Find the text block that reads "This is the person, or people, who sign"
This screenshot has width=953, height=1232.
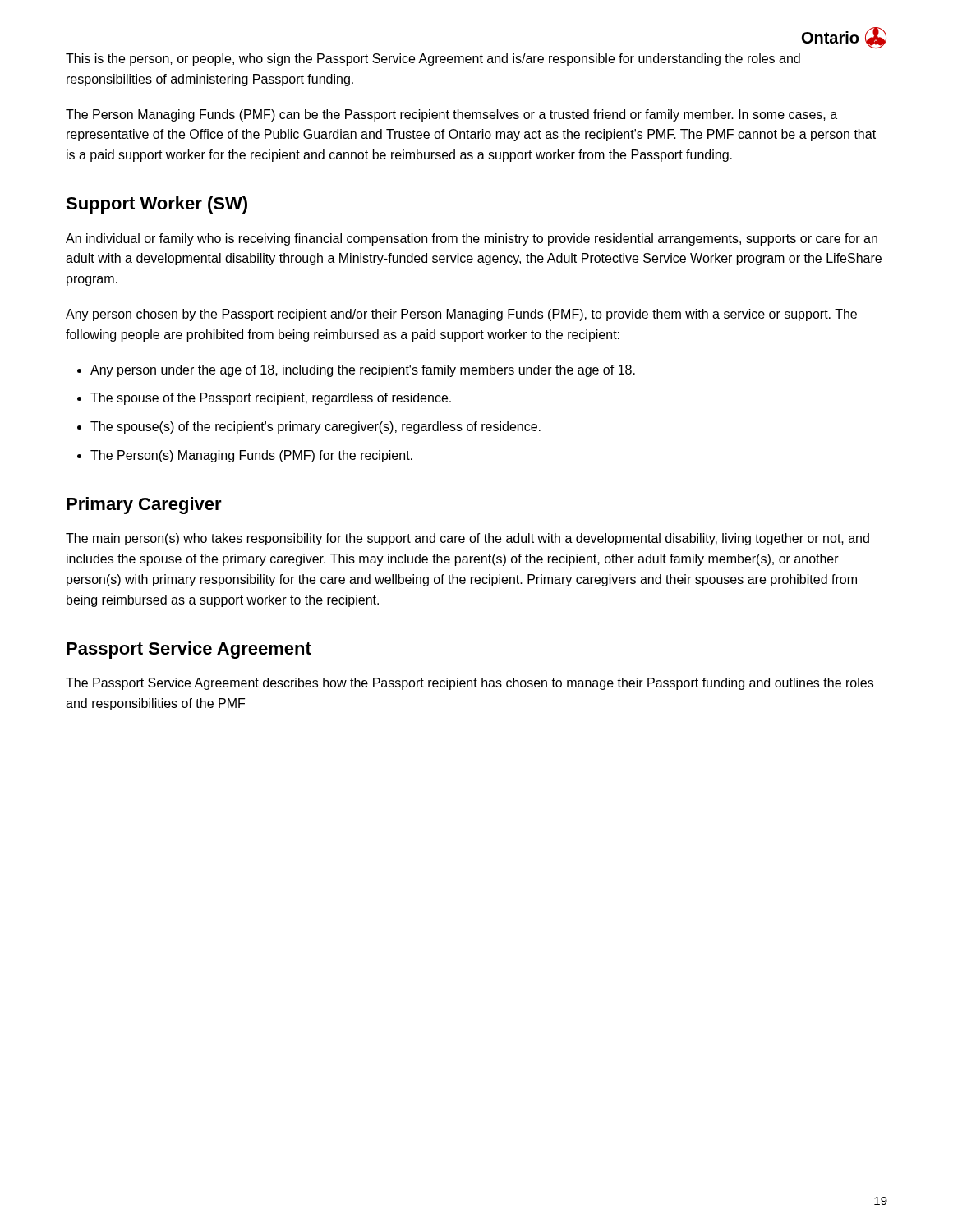pyautogui.click(x=476, y=70)
